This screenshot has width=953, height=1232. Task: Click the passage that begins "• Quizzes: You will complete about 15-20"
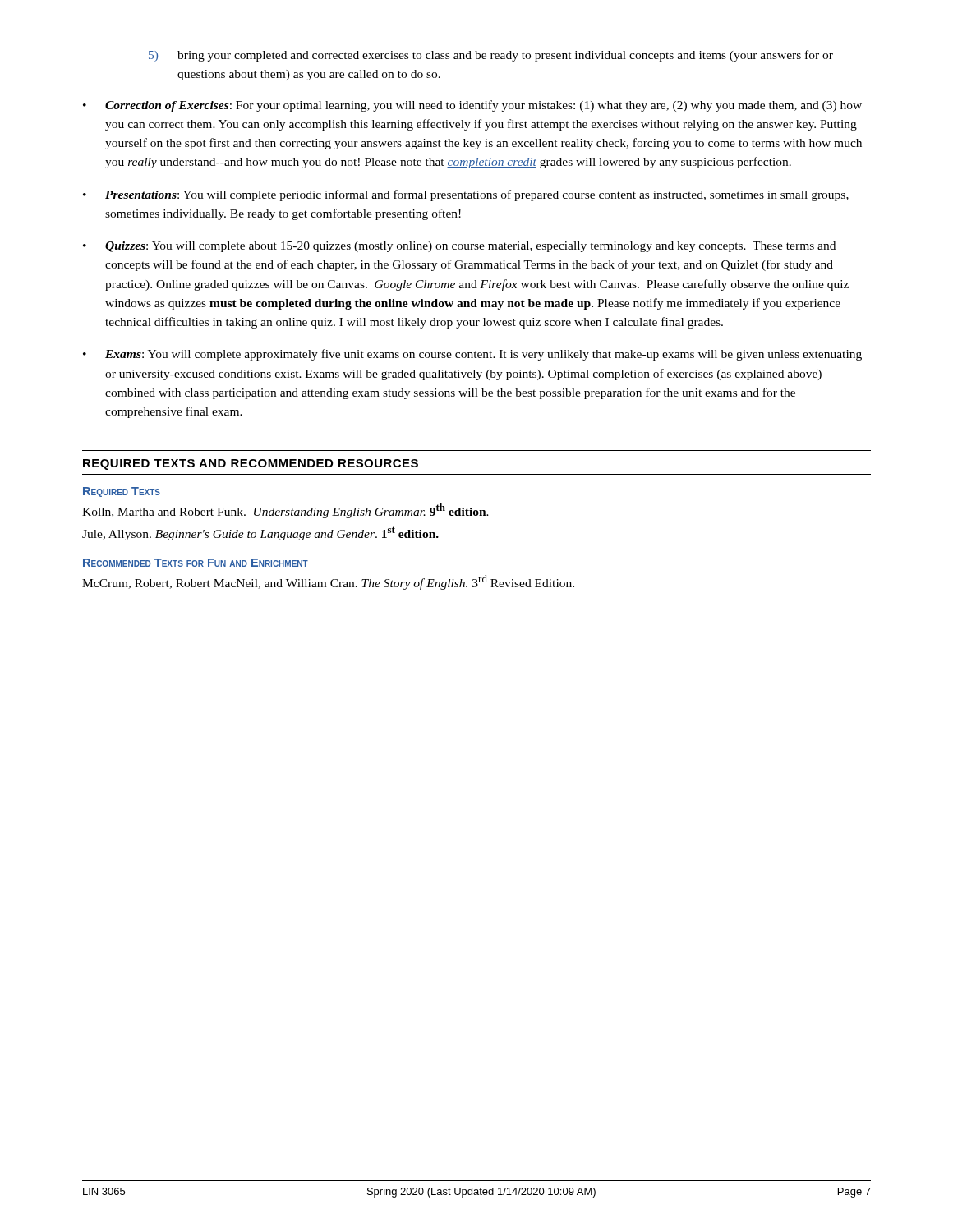coord(476,283)
